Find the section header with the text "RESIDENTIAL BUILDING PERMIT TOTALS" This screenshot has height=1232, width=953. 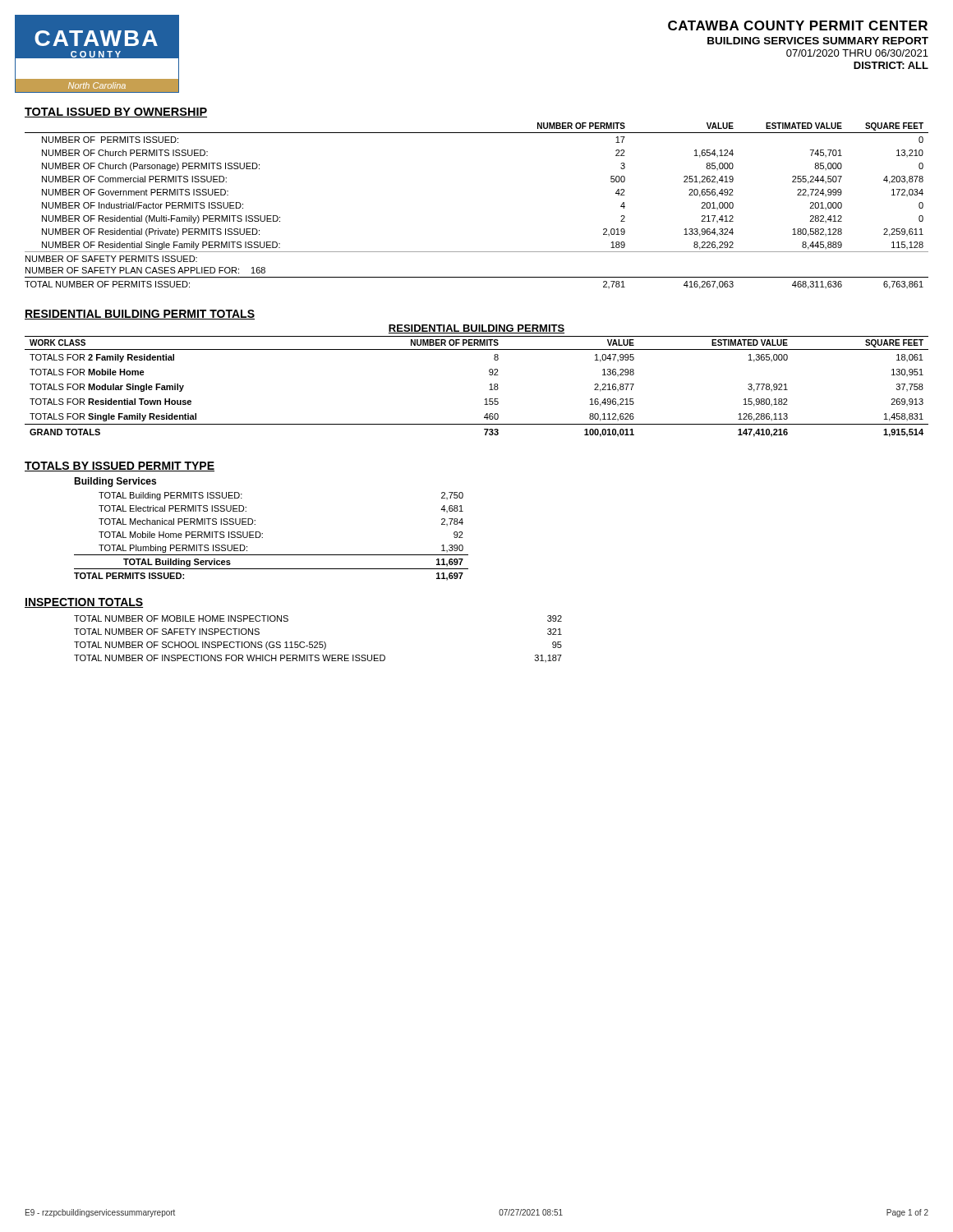(140, 314)
